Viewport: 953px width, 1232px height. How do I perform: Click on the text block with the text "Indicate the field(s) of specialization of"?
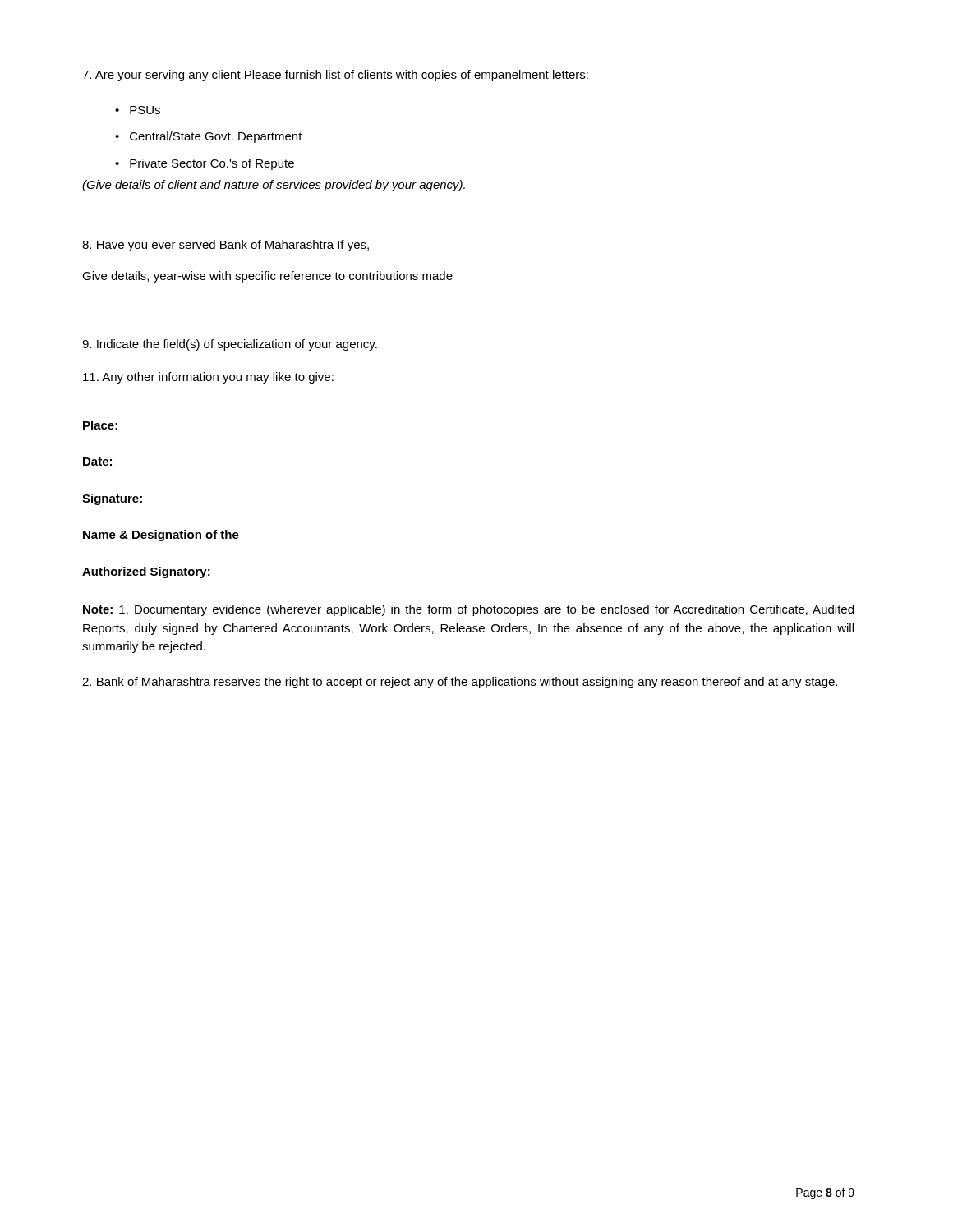230,343
